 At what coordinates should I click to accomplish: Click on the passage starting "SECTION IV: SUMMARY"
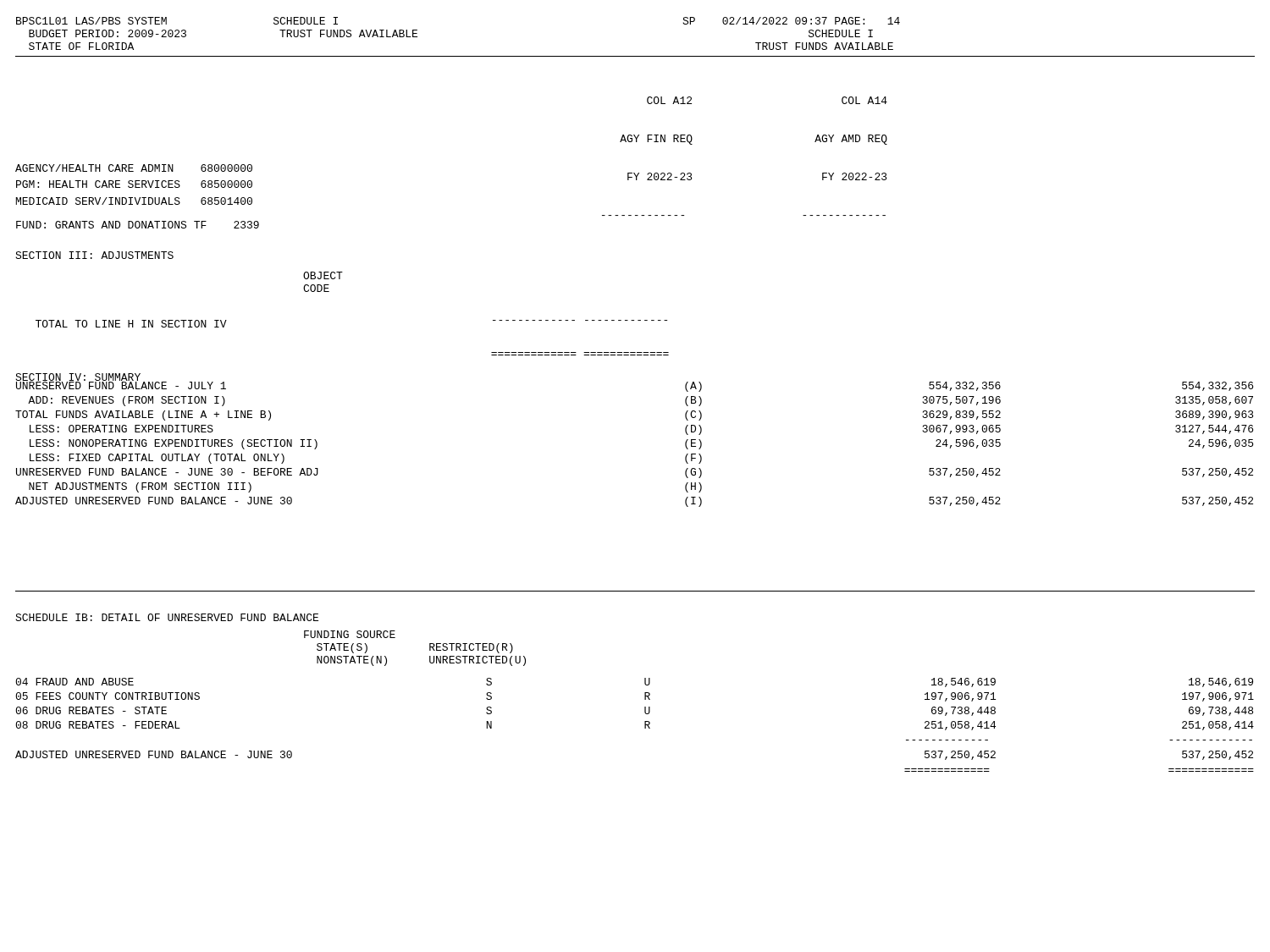click(x=78, y=384)
